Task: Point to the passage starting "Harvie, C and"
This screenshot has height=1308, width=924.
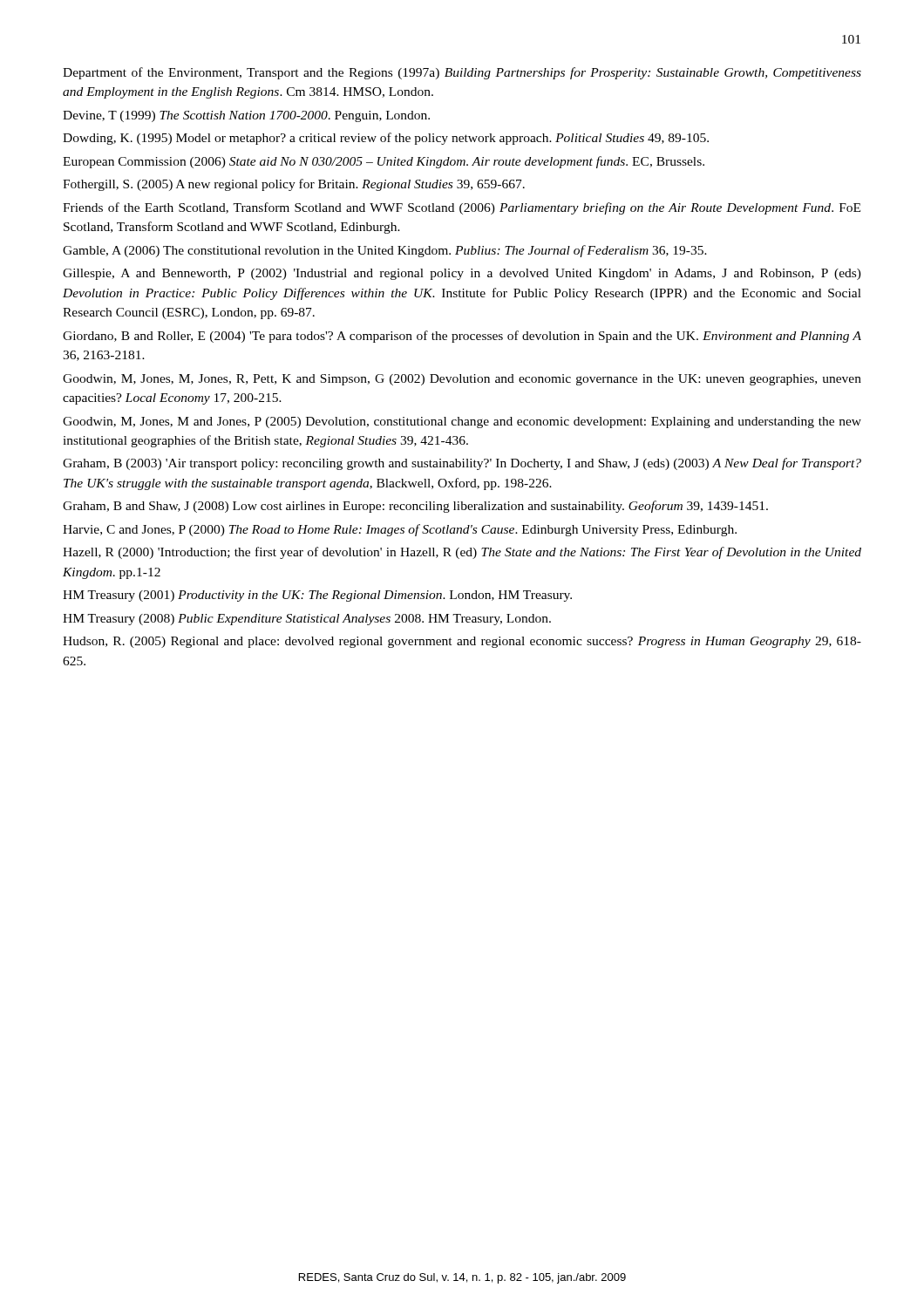Action: click(x=400, y=529)
